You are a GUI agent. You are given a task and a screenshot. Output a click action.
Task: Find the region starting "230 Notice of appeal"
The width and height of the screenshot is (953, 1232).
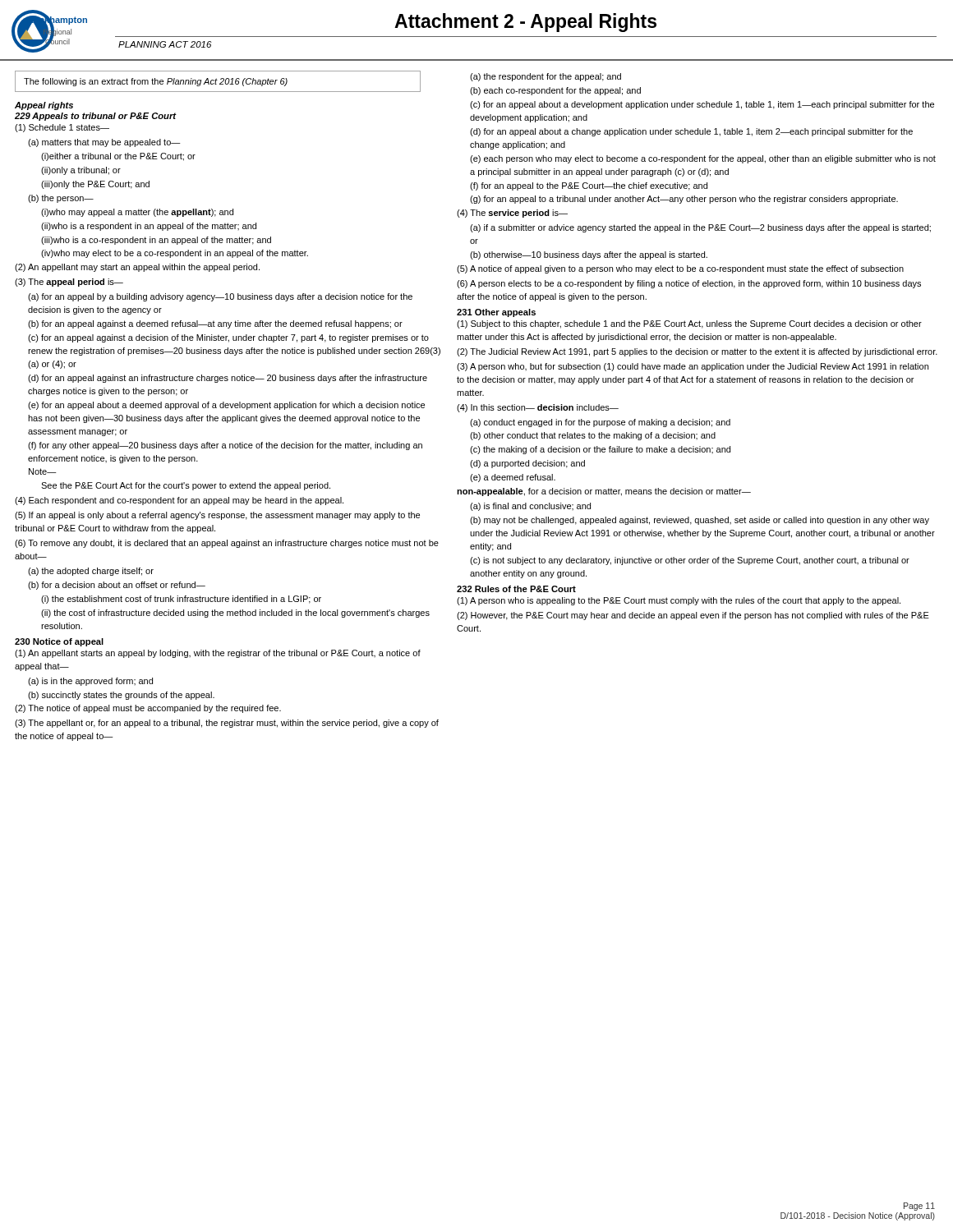[59, 641]
